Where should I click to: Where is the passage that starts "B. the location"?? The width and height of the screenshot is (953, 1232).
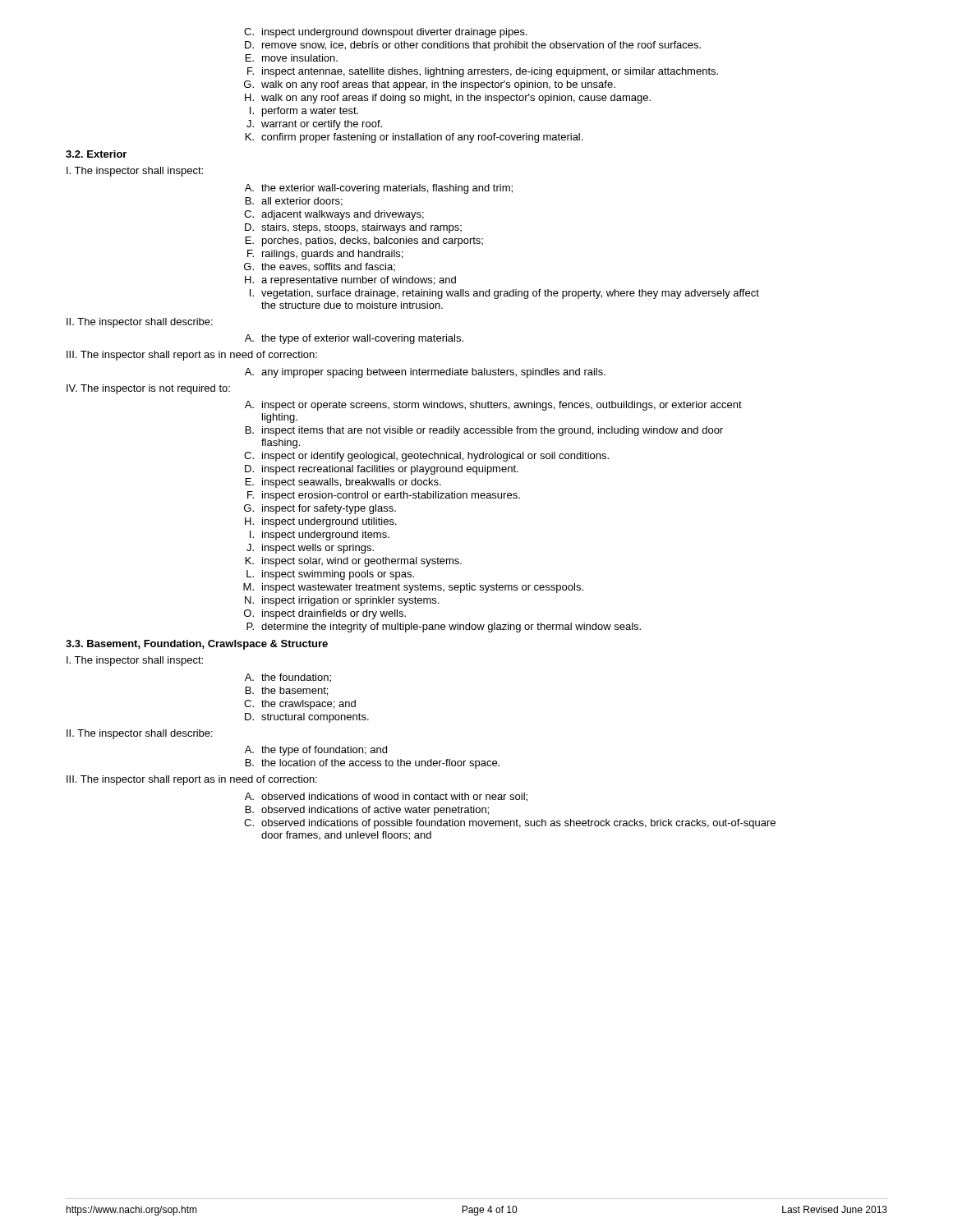[373, 764]
